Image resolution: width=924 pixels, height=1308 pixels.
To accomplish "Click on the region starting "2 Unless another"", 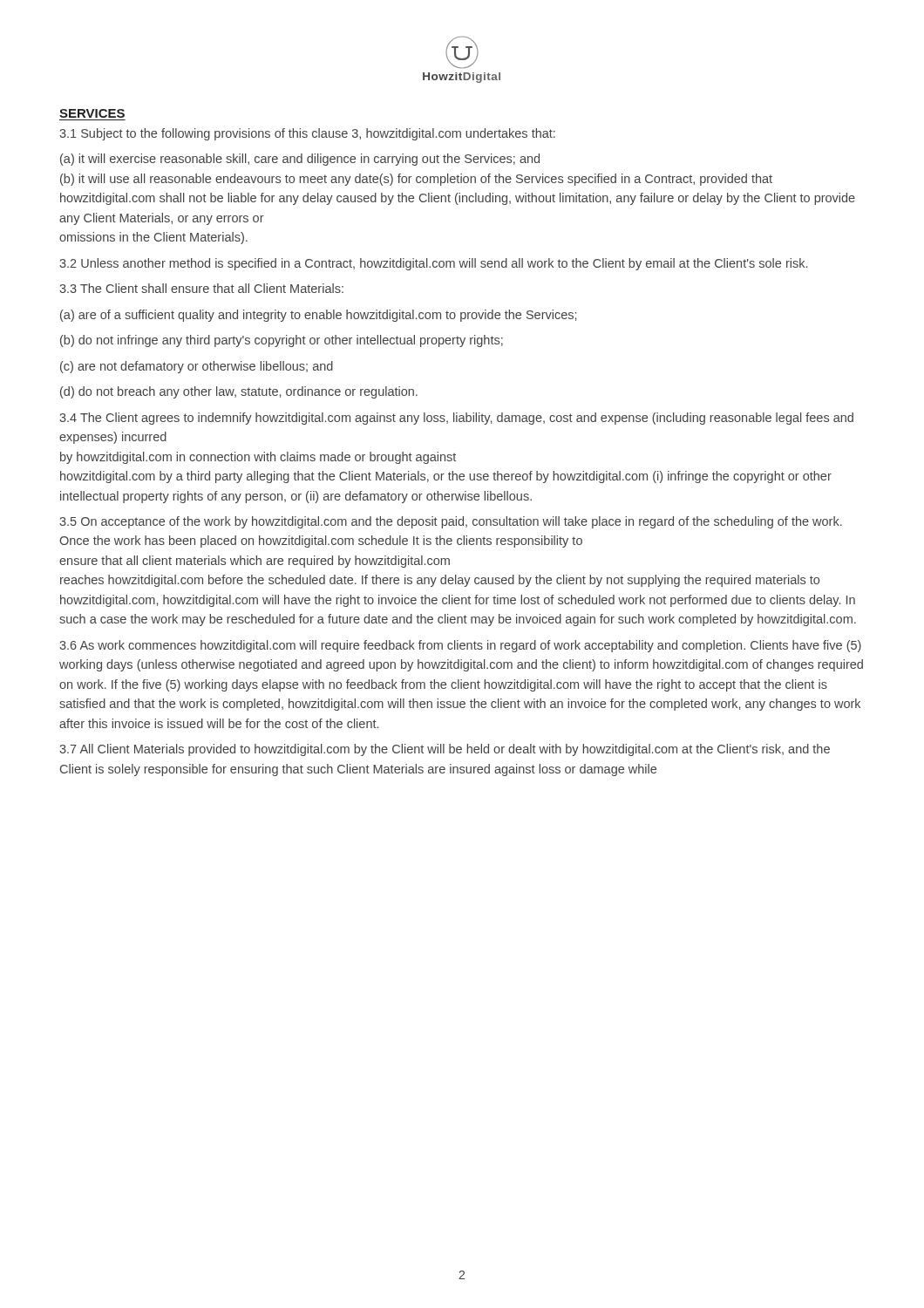I will (462, 263).
